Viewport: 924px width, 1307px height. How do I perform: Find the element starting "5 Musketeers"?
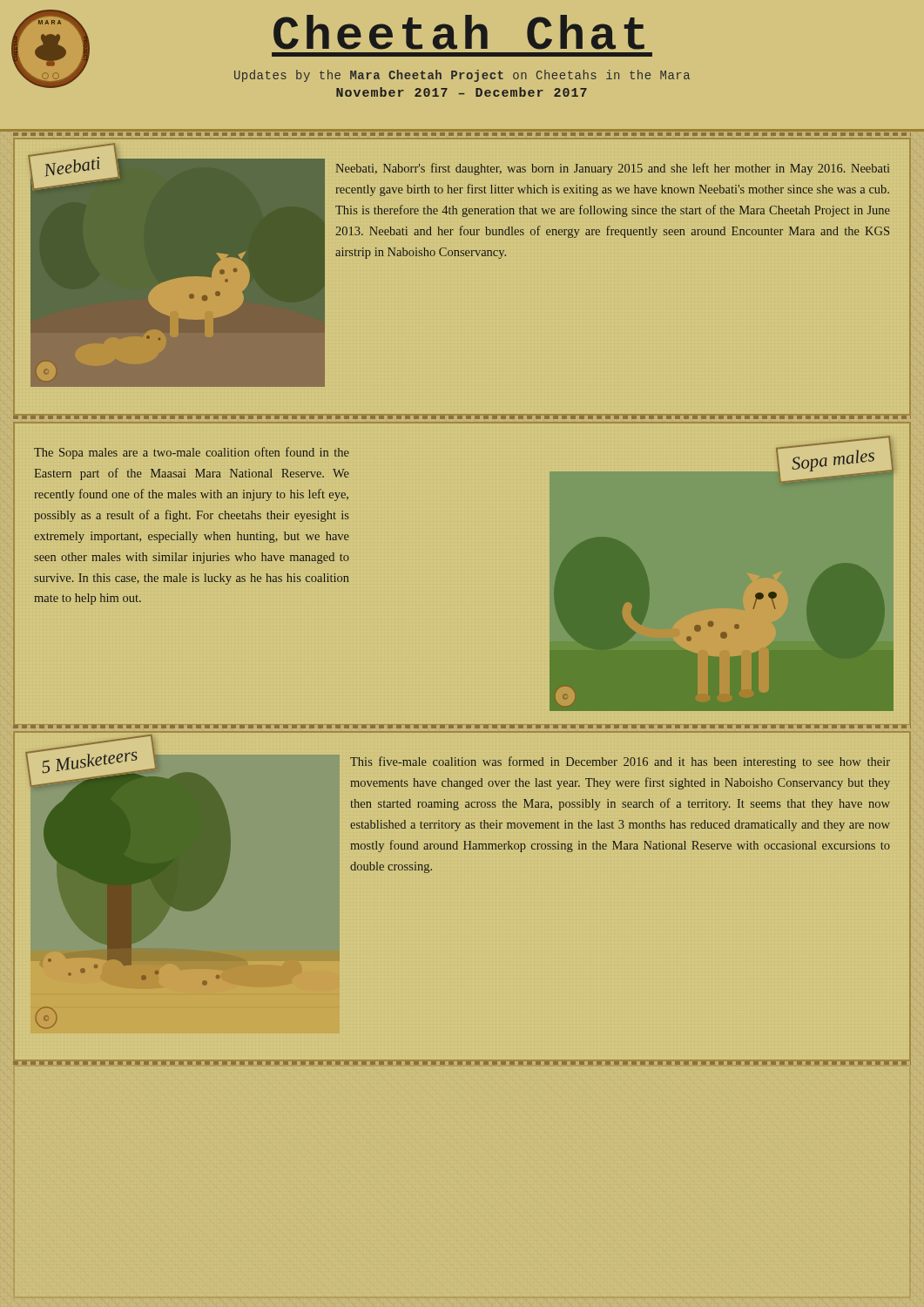(89, 761)
